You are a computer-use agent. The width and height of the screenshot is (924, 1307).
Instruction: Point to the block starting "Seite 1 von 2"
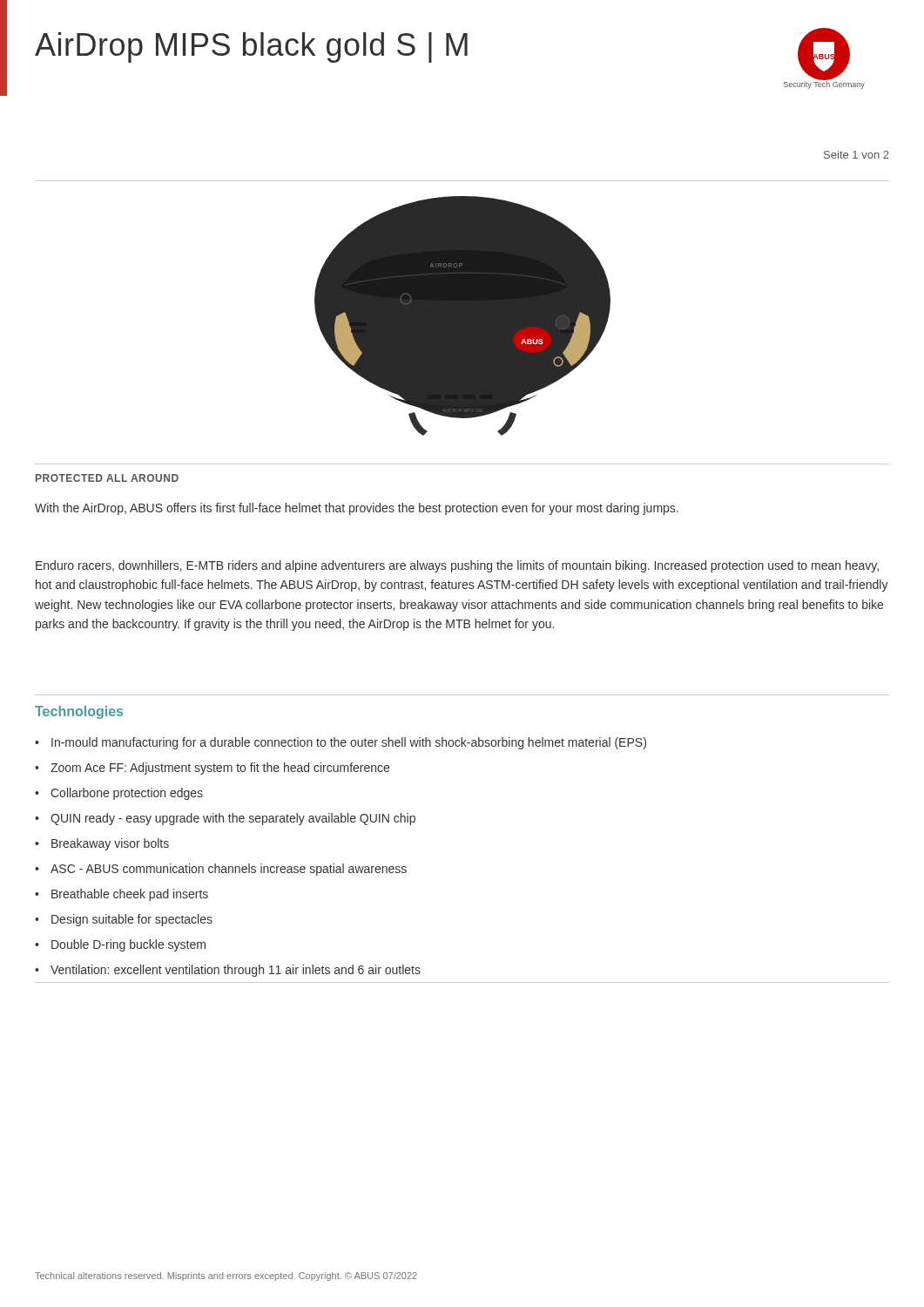tap(856, 155)
